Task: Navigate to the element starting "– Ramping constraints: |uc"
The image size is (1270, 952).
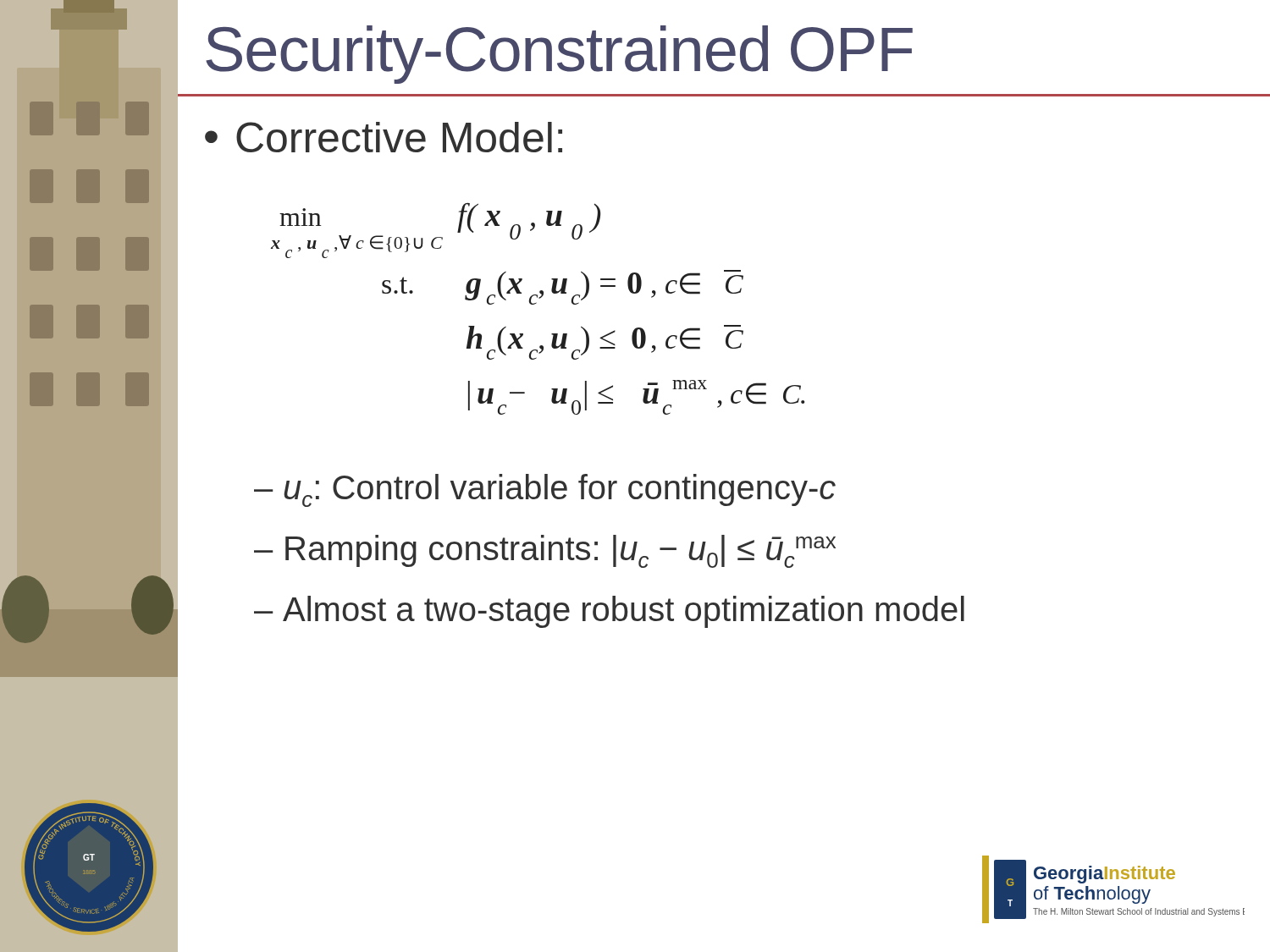Action: tap(545, 550)
